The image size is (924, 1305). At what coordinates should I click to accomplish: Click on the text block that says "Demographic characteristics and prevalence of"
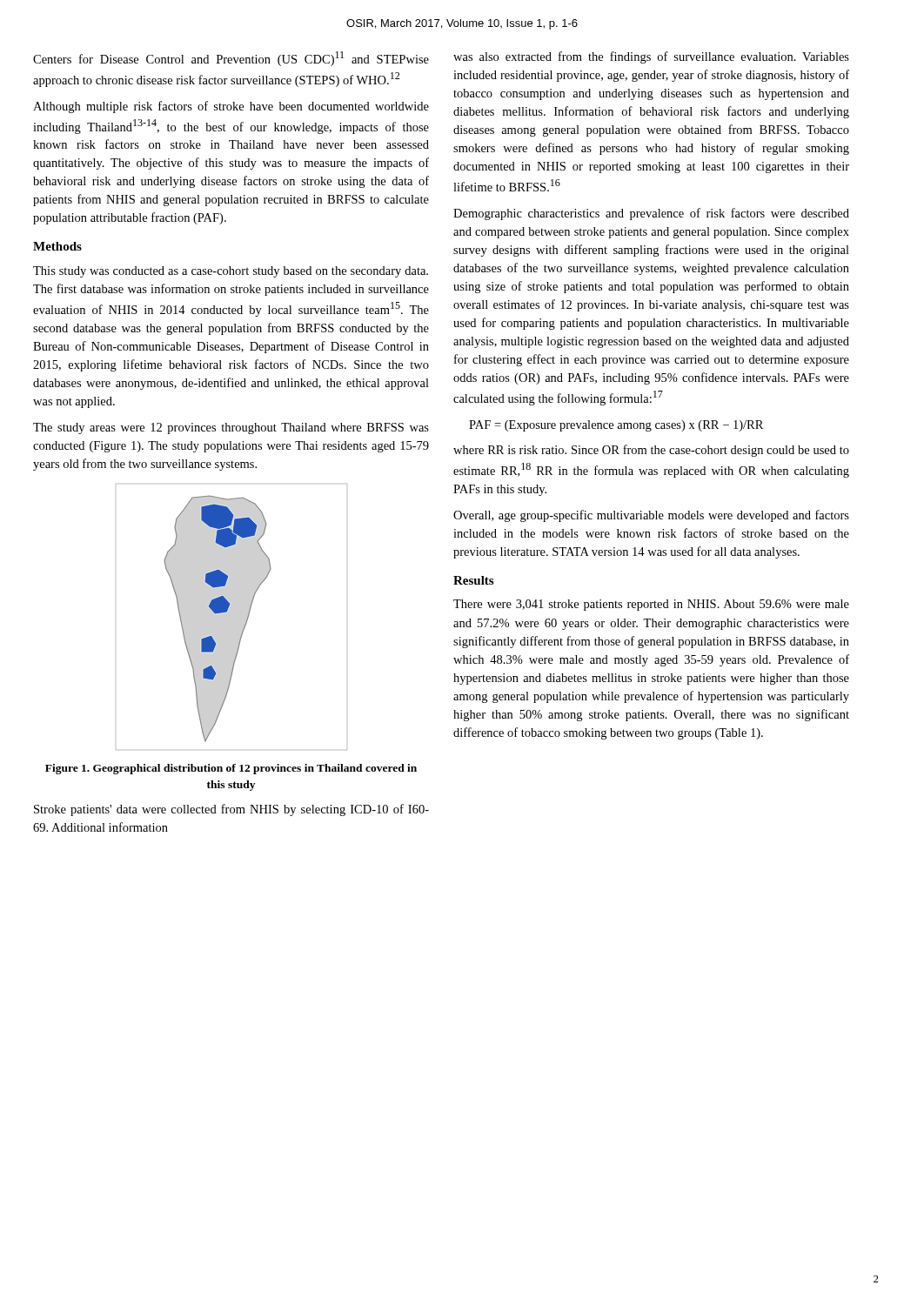pyautogui.click(x=651, y=306)
